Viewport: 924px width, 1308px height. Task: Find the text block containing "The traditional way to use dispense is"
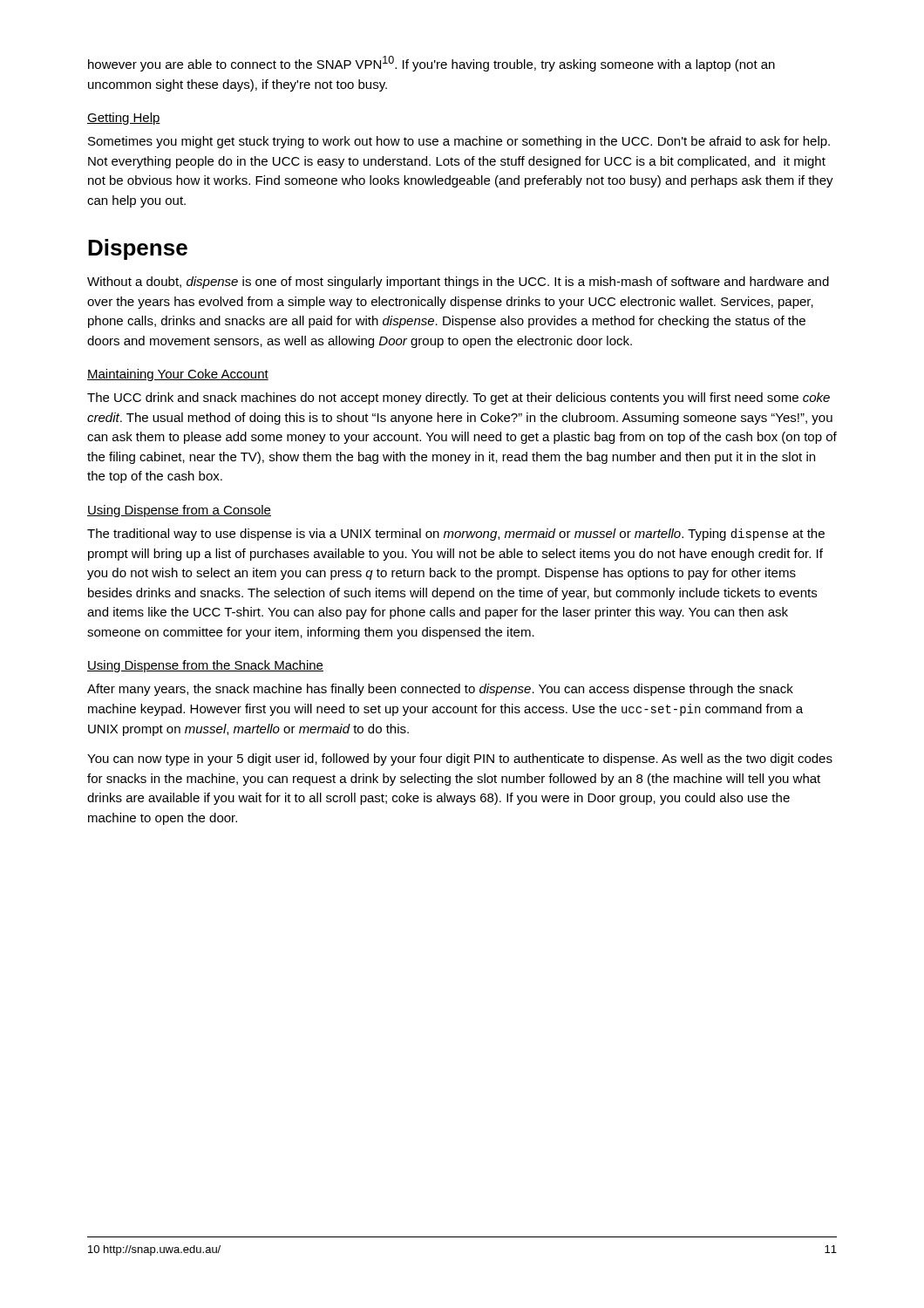click(x=456, y=582)
